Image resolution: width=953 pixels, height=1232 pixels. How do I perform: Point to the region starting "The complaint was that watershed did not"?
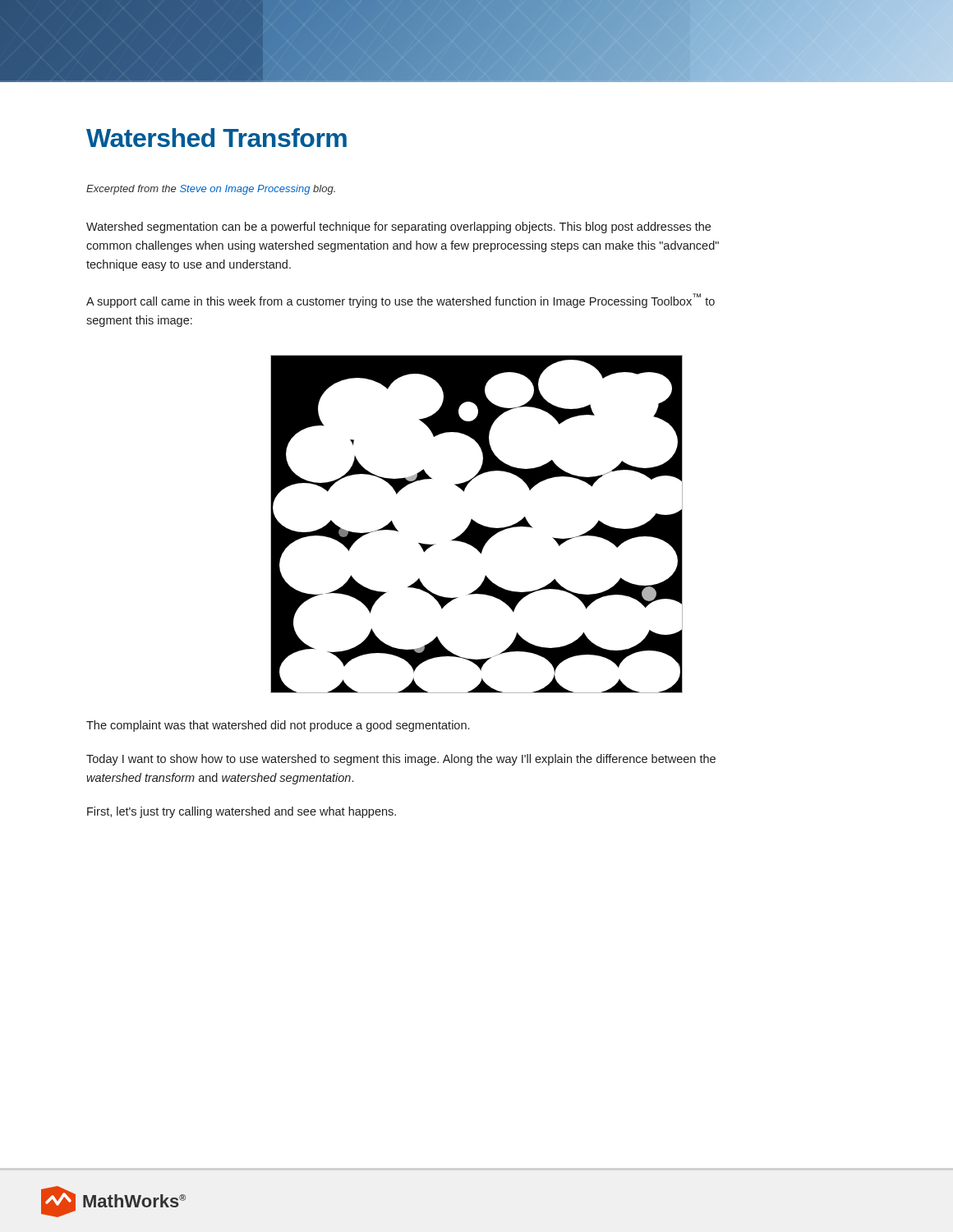pos(278,725)
